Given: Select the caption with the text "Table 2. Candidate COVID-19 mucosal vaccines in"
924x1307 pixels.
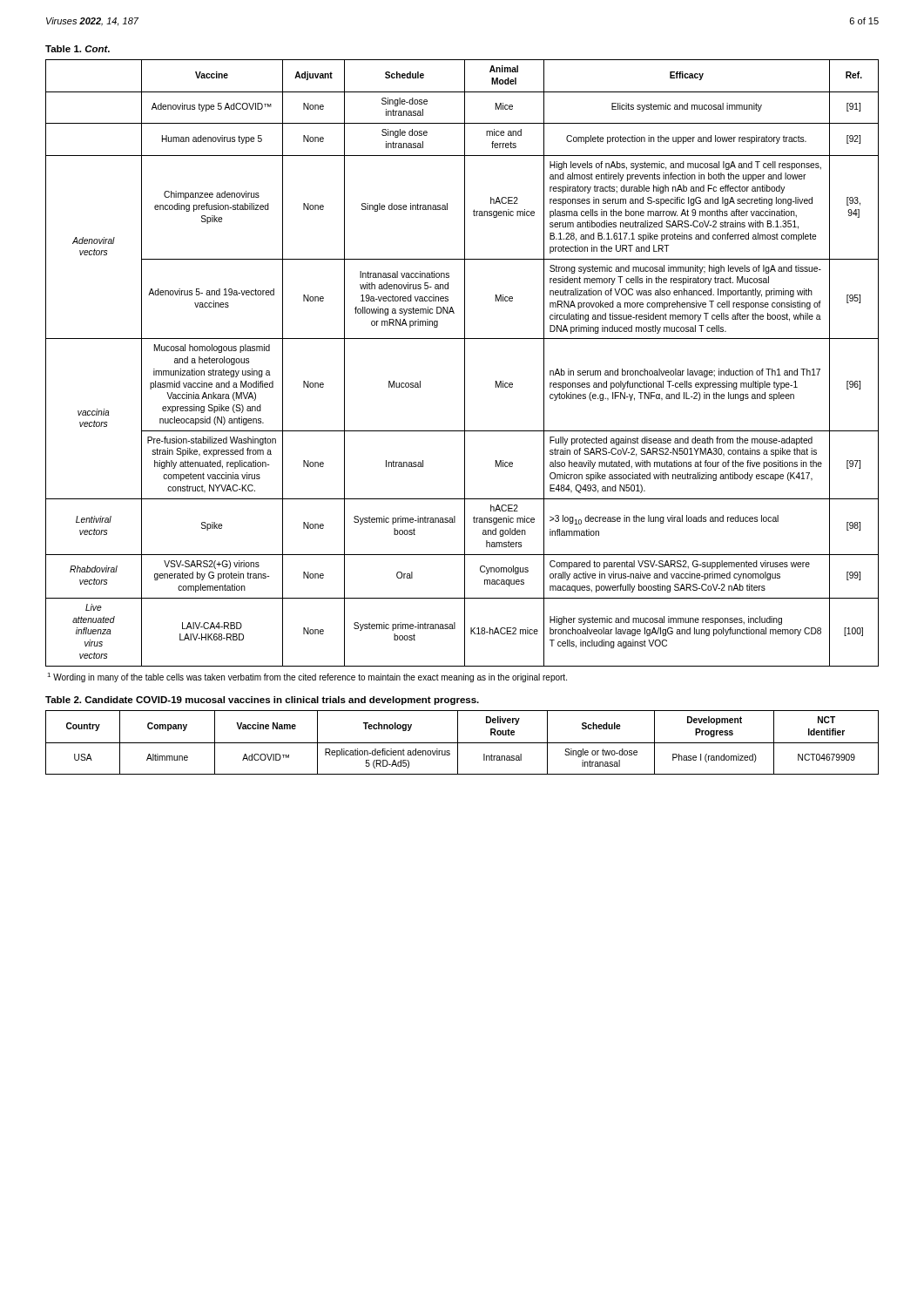Looking at the screenshot, I should pyautogui.click(x=262, y=700).
